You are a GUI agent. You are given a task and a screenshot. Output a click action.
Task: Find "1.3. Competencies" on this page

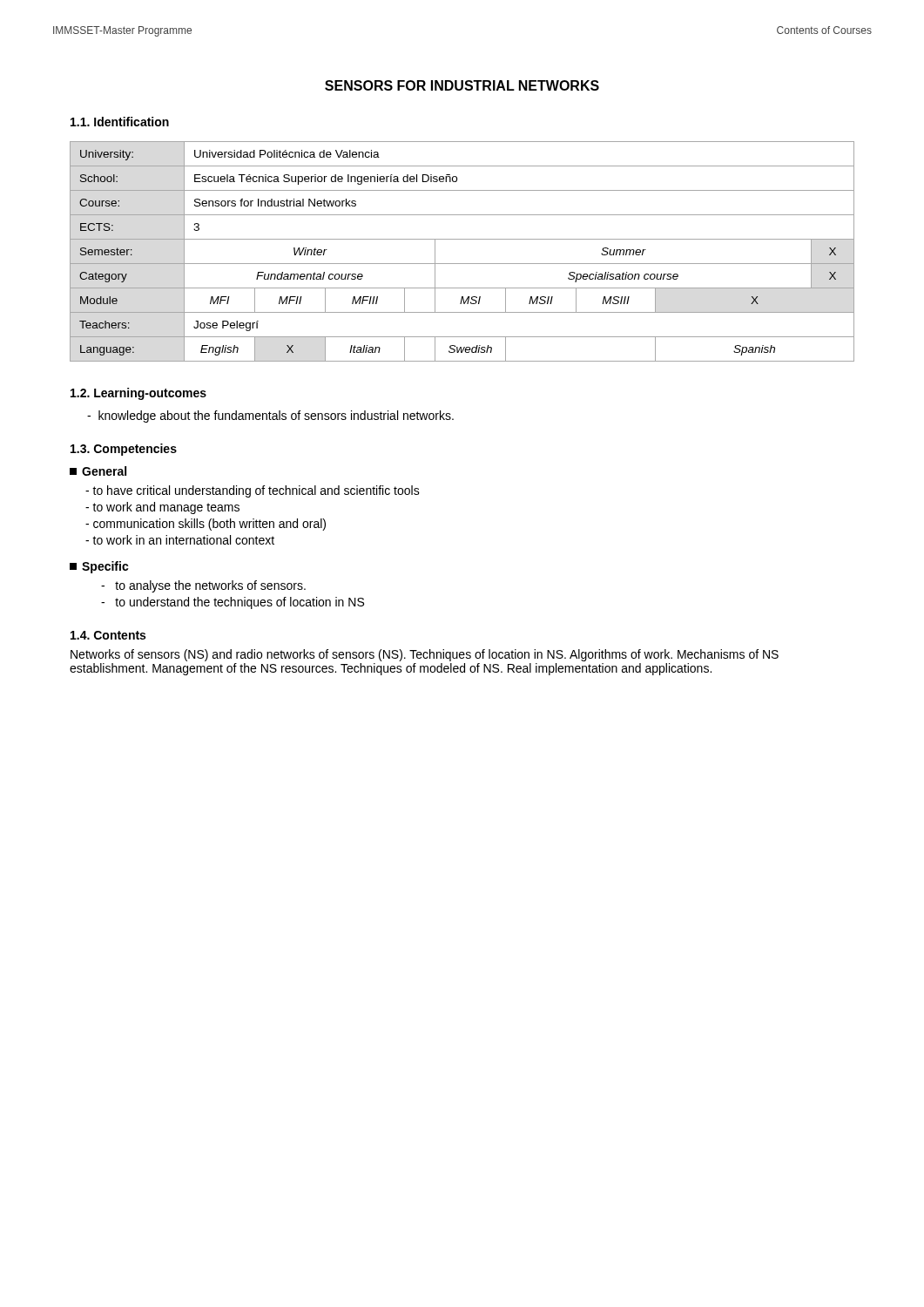[123, 449]
